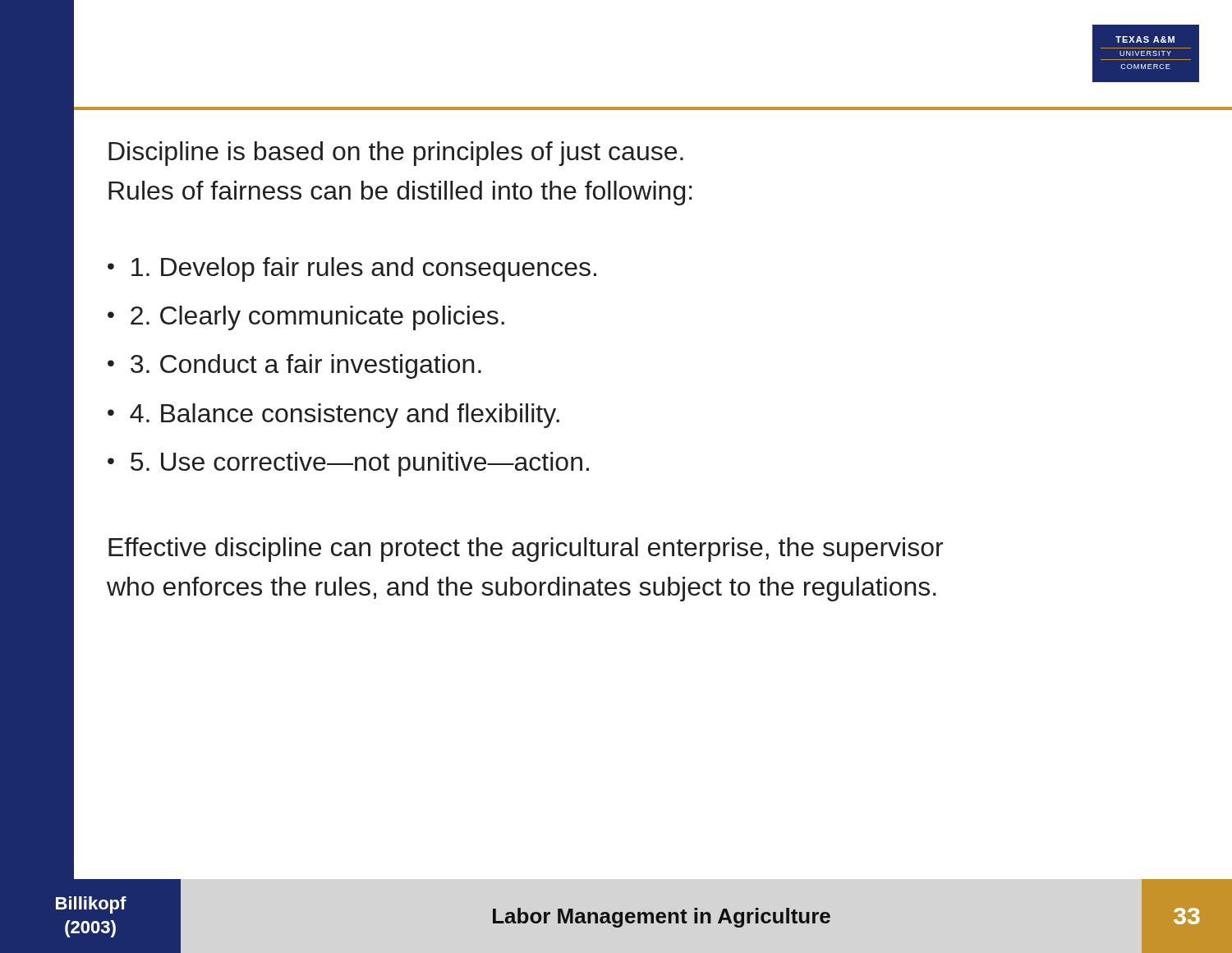Find the element starting "• 5. Use corrective—not punitive—action."
Viewport: 1232px width, 953px height.
point(349,462)
